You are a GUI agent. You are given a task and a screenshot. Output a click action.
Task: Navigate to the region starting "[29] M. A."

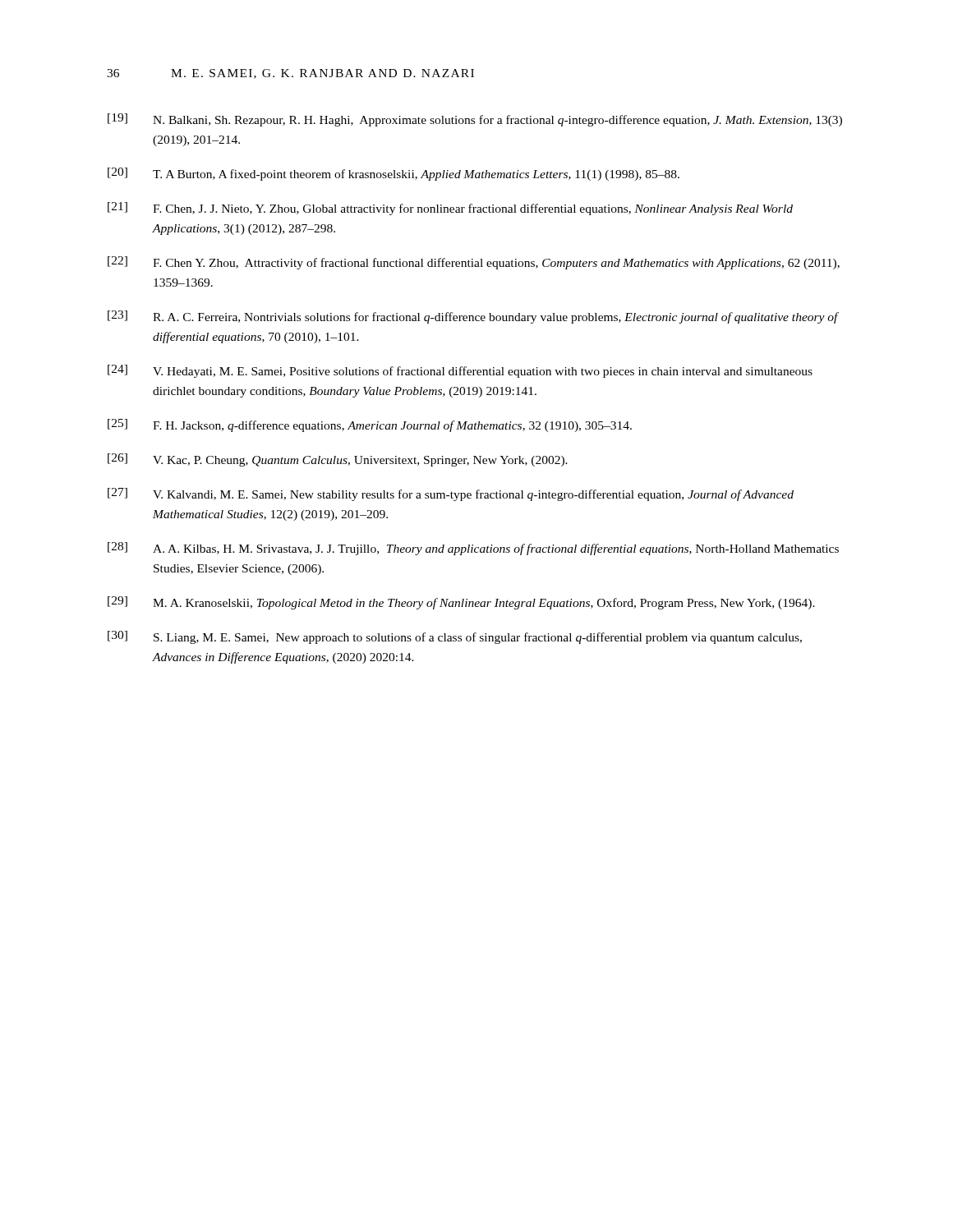coord(476,603)
